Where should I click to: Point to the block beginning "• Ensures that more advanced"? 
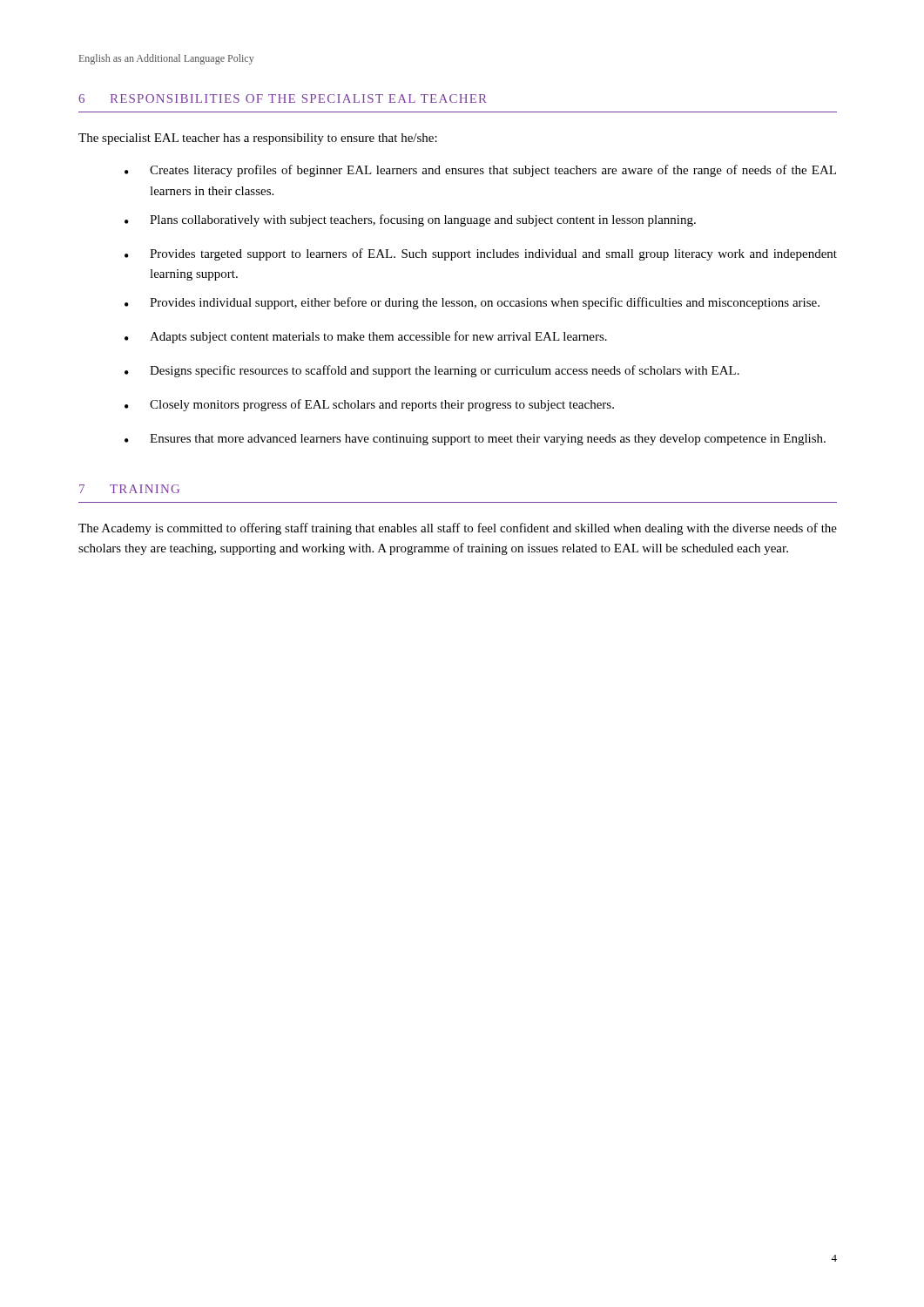[x=480, y=441]
